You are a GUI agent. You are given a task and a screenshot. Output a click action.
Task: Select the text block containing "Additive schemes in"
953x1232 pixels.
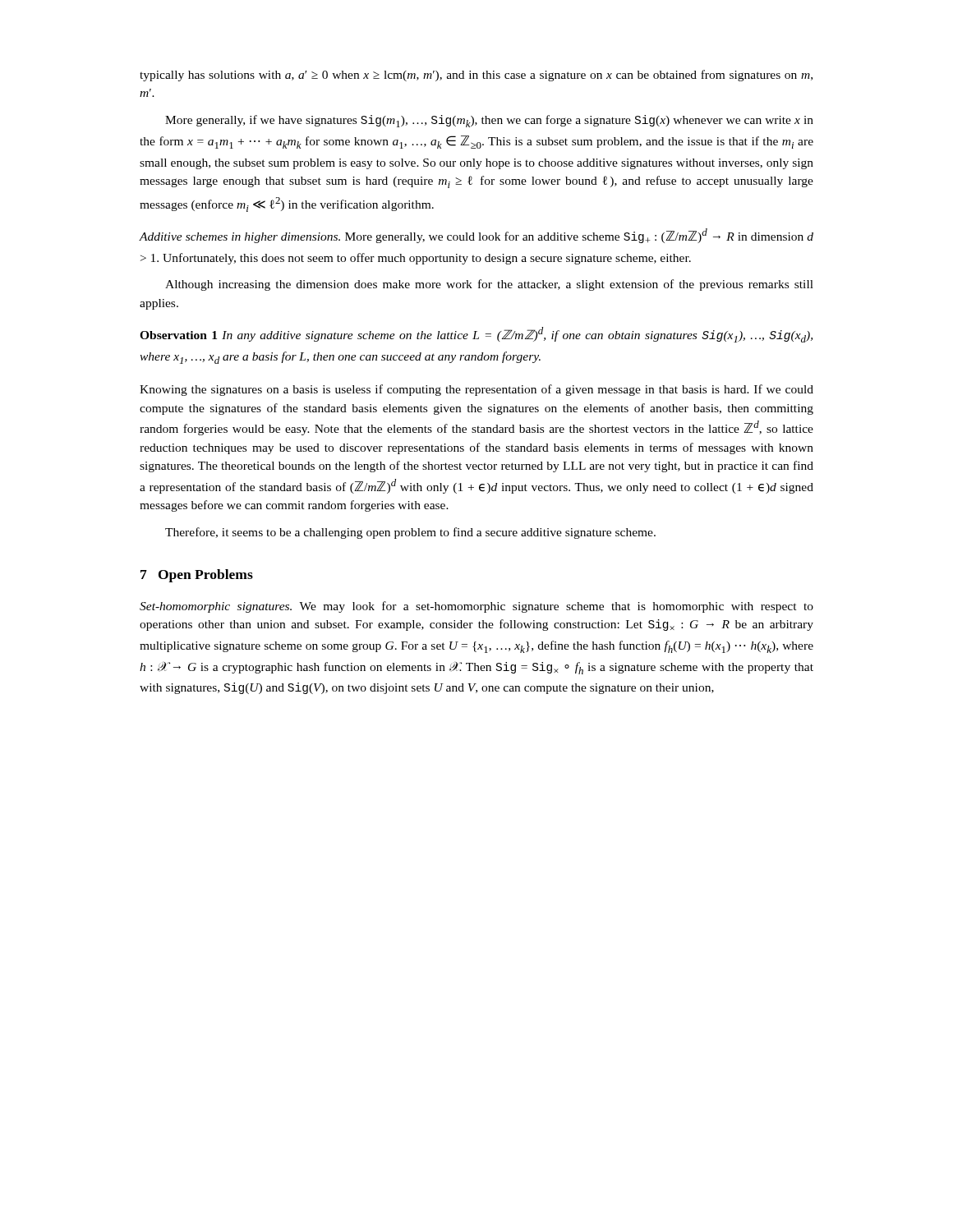point(476,245)
